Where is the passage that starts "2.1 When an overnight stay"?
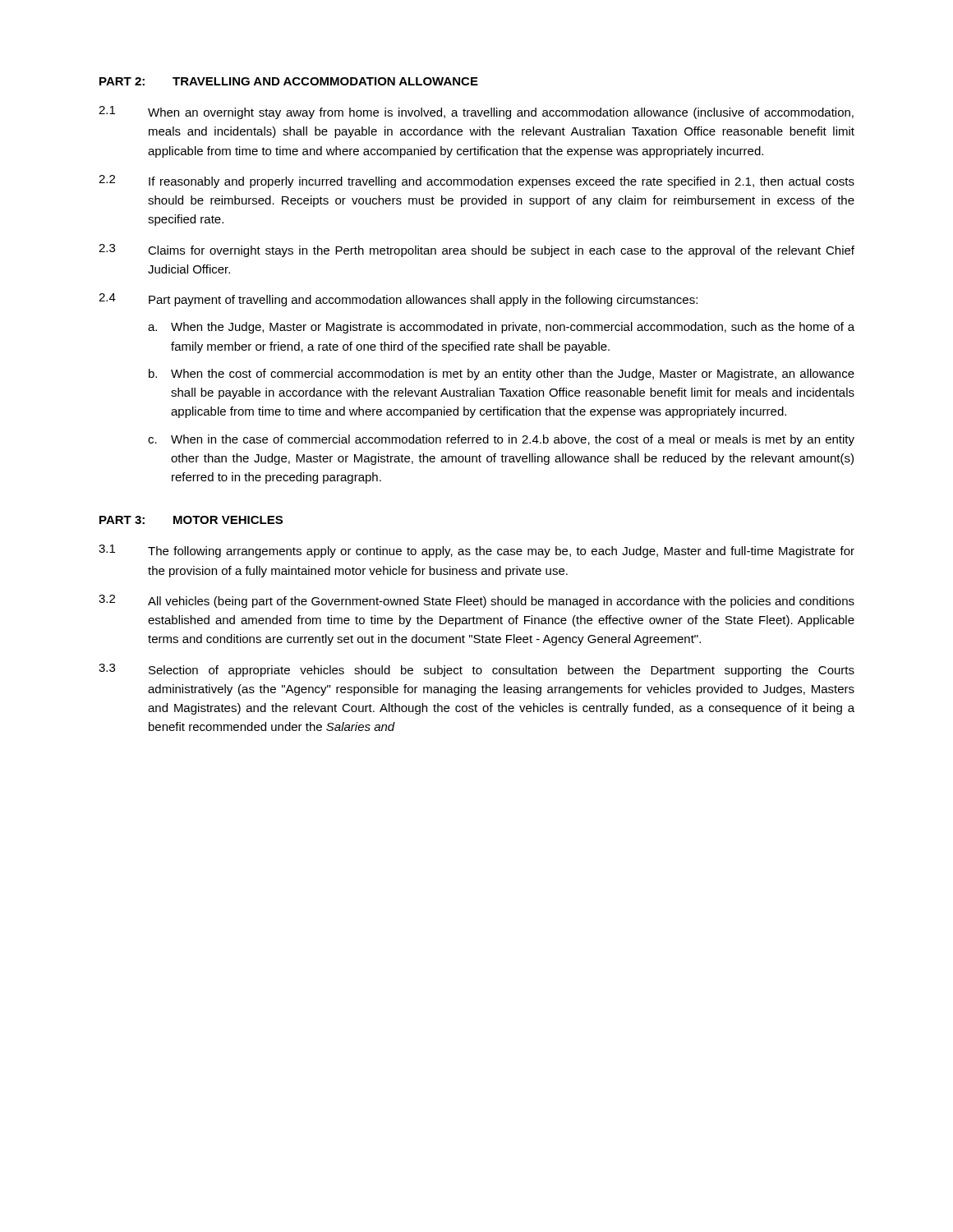The width and height of the screenshot is (953, 1232). pos(476,131)
